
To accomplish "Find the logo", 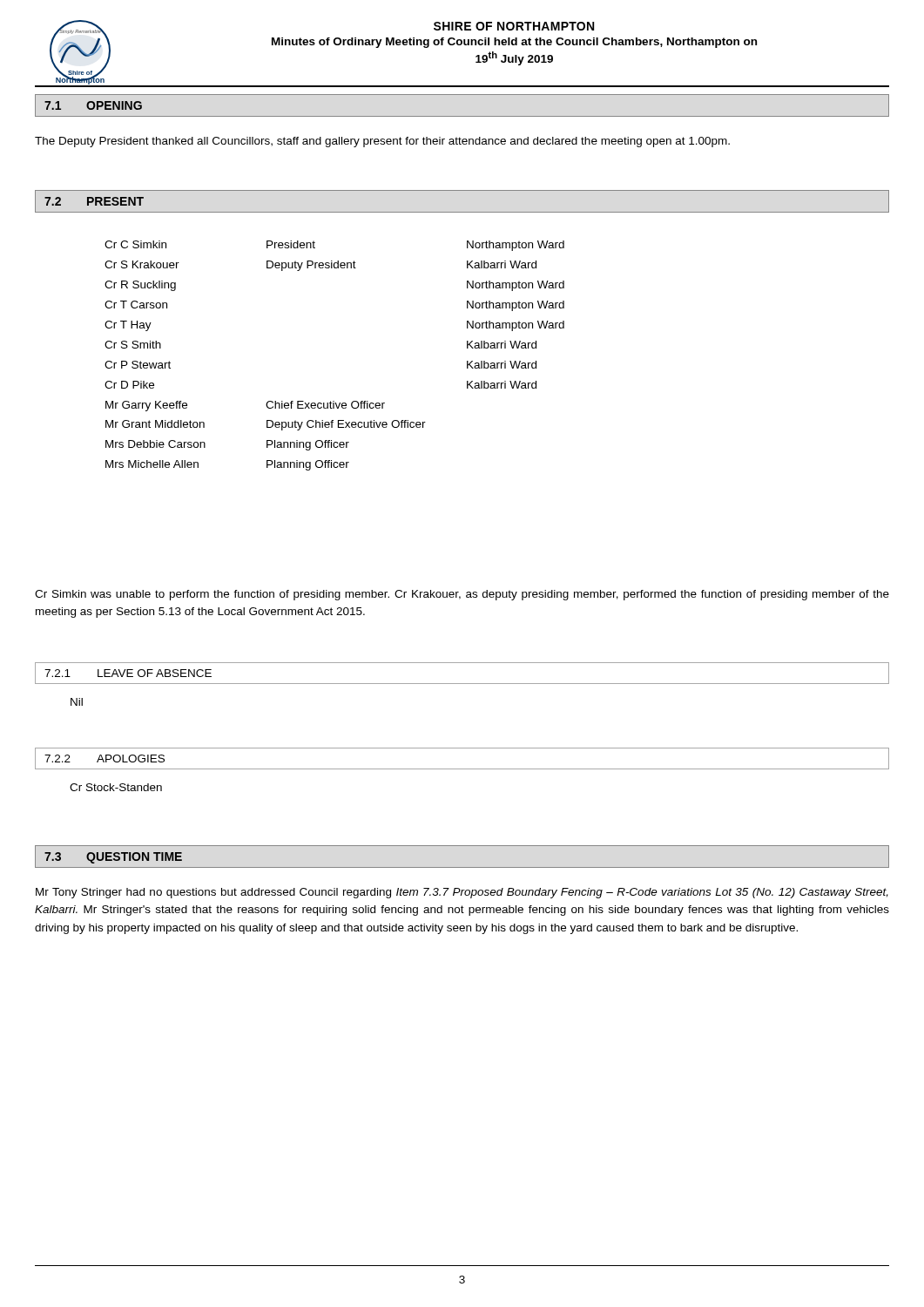I will point(83,53).
